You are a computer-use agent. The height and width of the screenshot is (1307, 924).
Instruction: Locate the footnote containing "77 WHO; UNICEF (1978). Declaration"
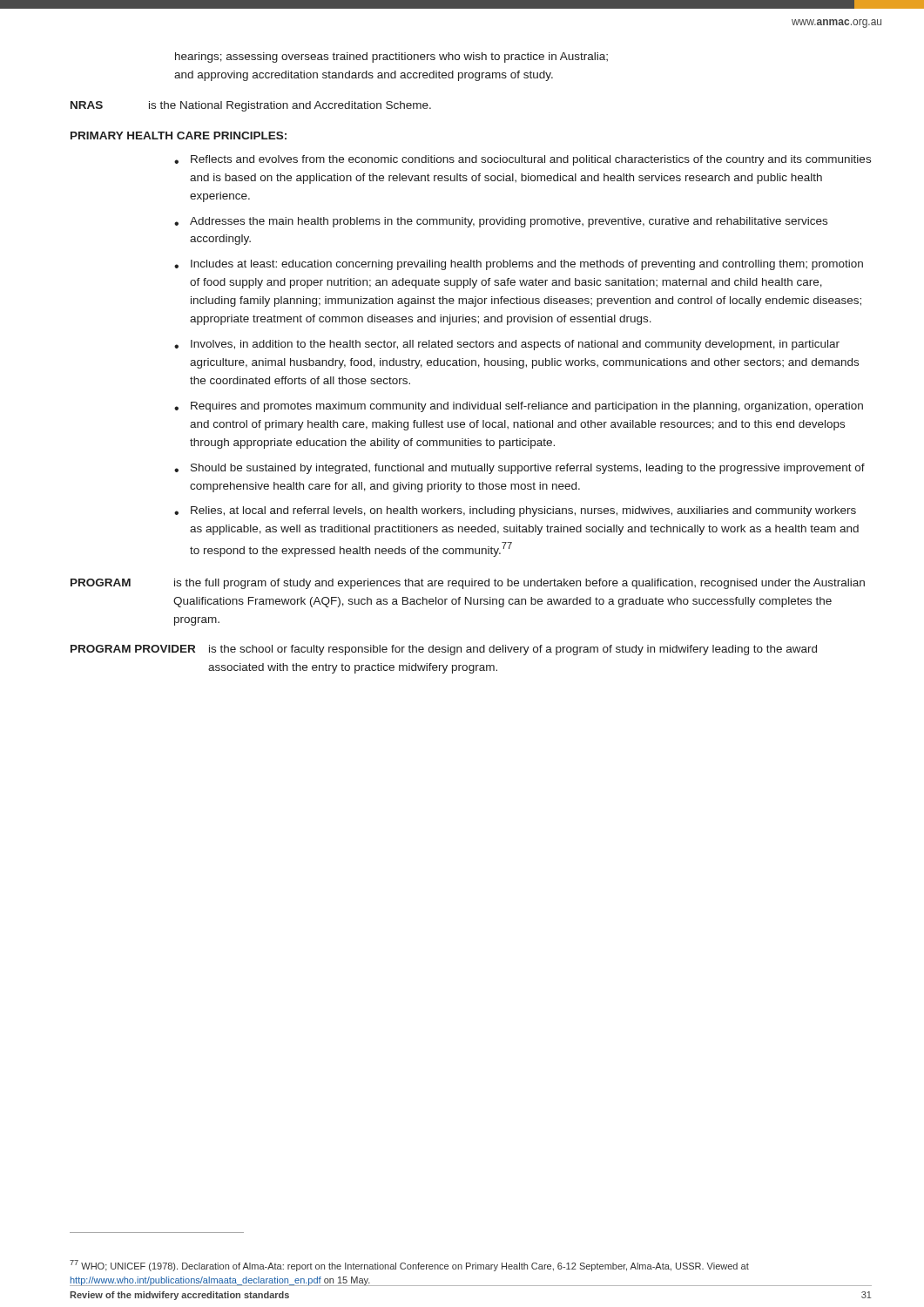(x=409, y=1272)
